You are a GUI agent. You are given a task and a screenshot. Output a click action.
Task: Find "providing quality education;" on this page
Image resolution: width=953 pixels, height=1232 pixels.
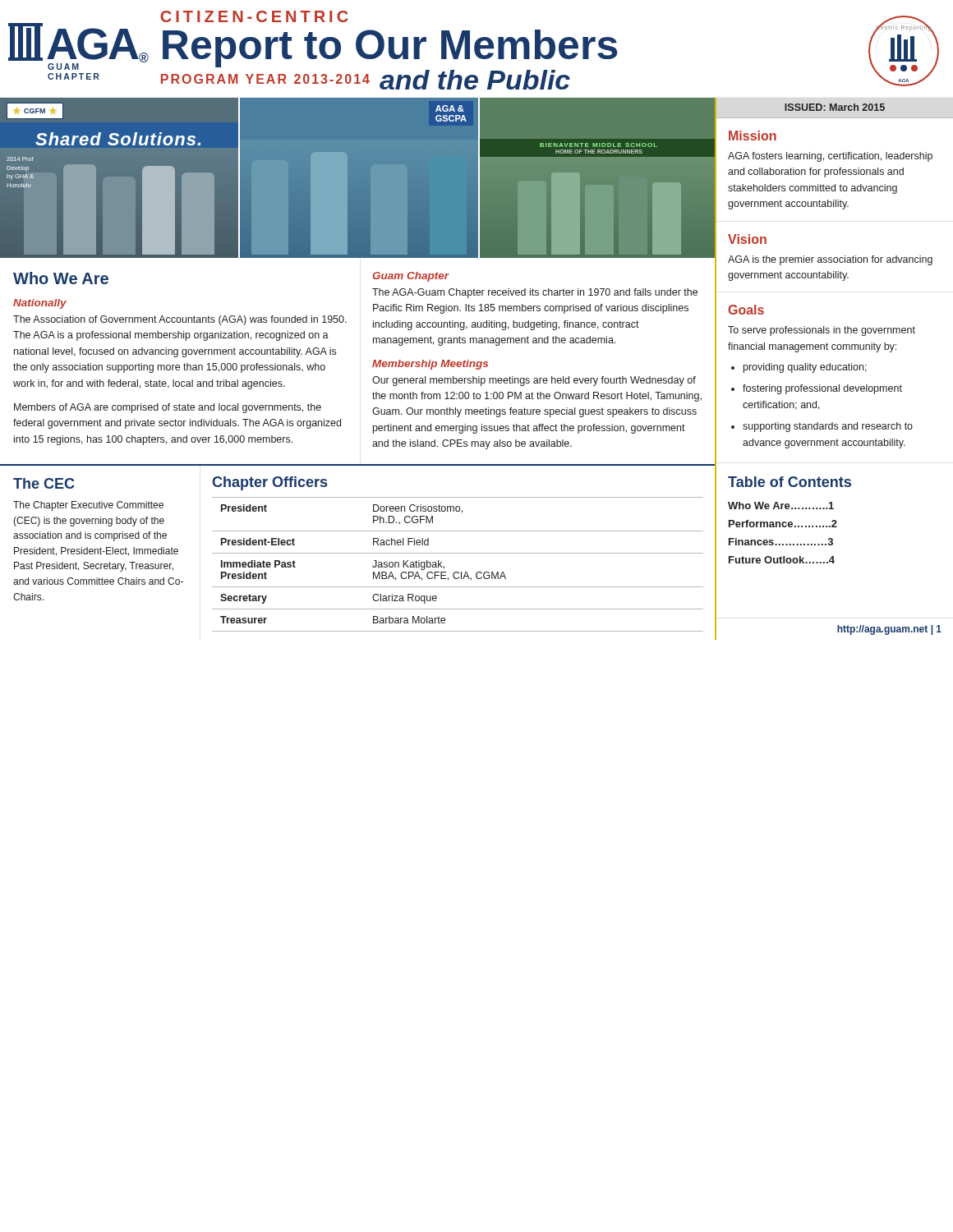click(805, 367)
